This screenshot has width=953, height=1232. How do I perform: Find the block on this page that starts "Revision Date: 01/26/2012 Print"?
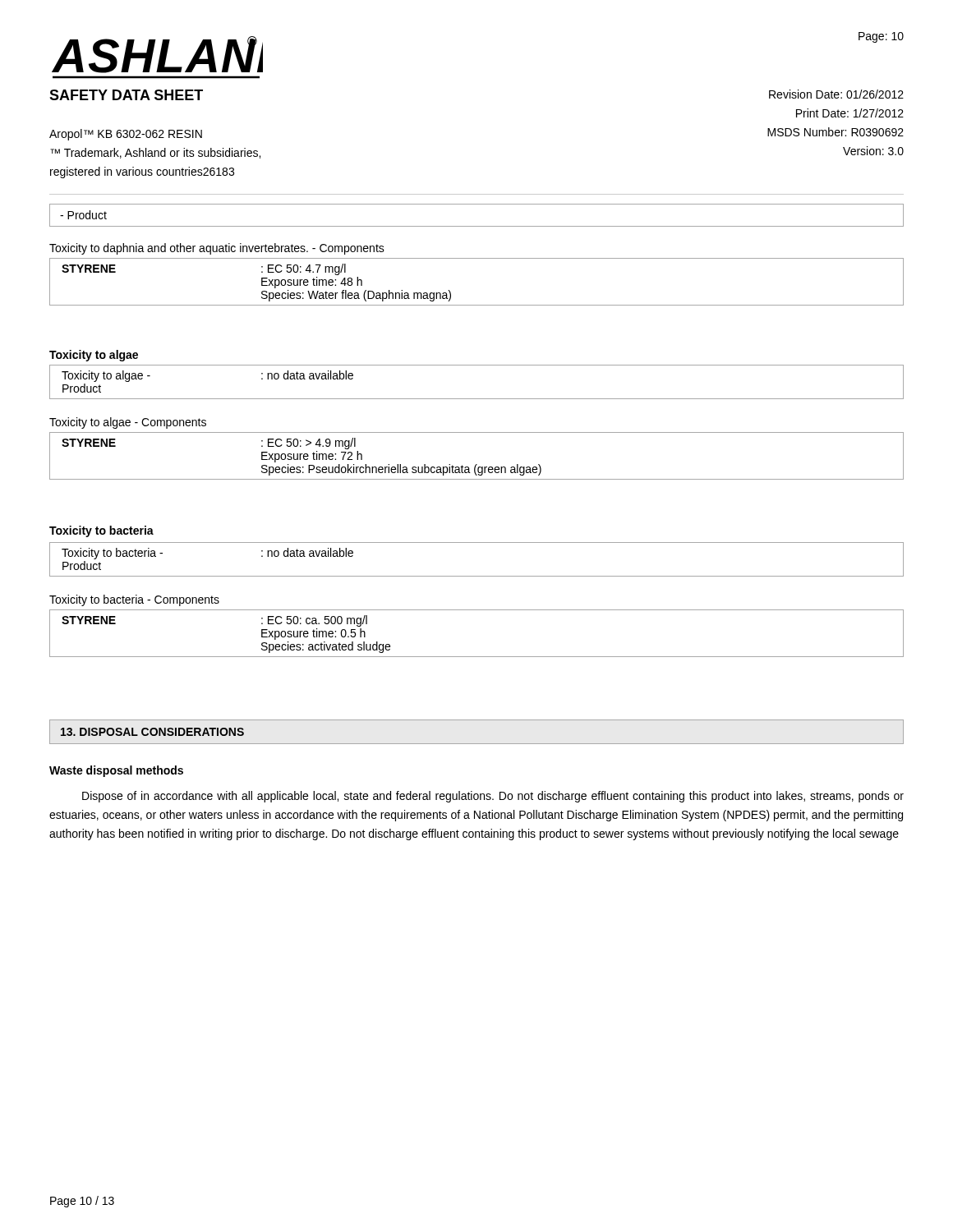(x=835, y=123)
